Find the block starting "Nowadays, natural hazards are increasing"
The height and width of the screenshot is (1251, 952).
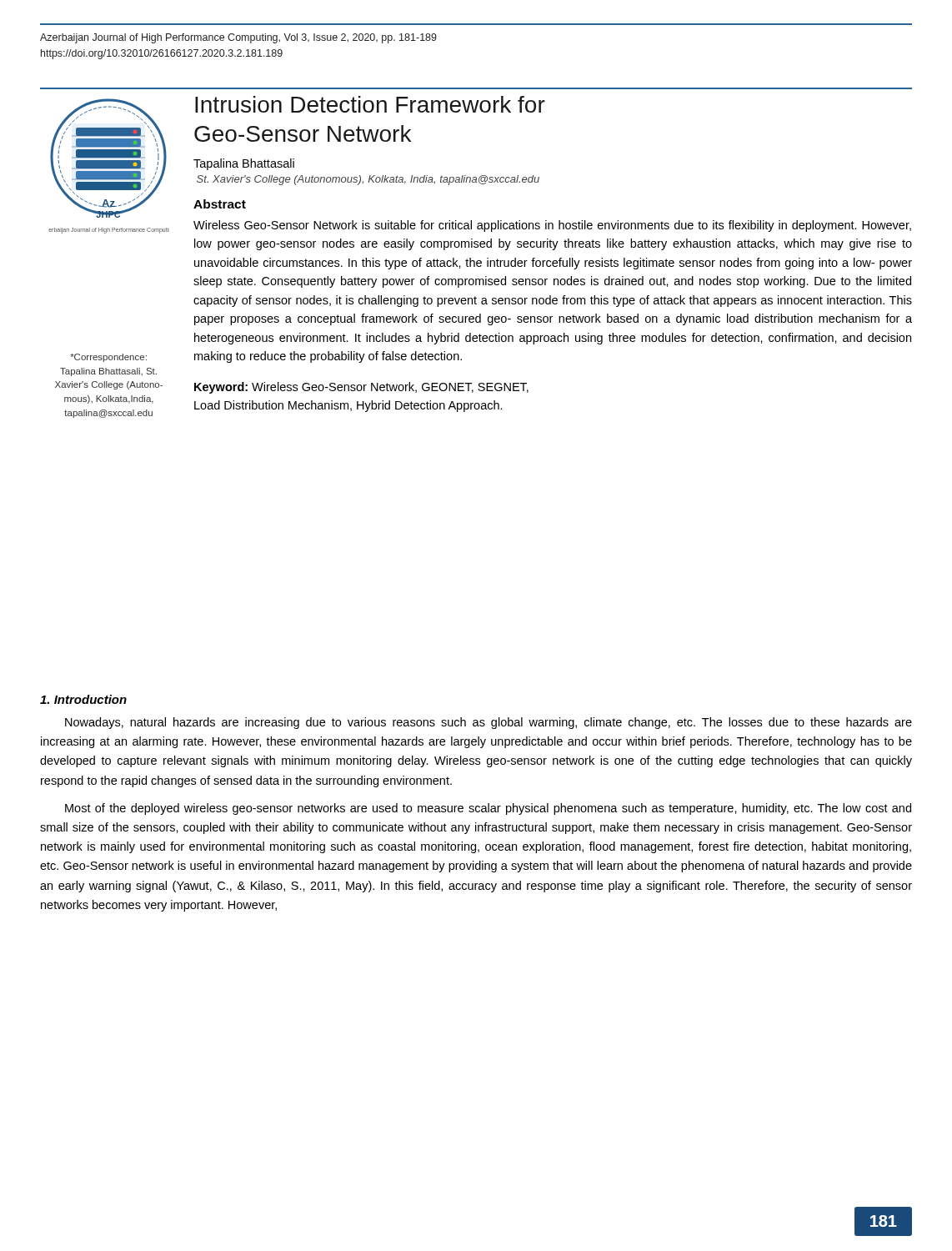[476, 814]
